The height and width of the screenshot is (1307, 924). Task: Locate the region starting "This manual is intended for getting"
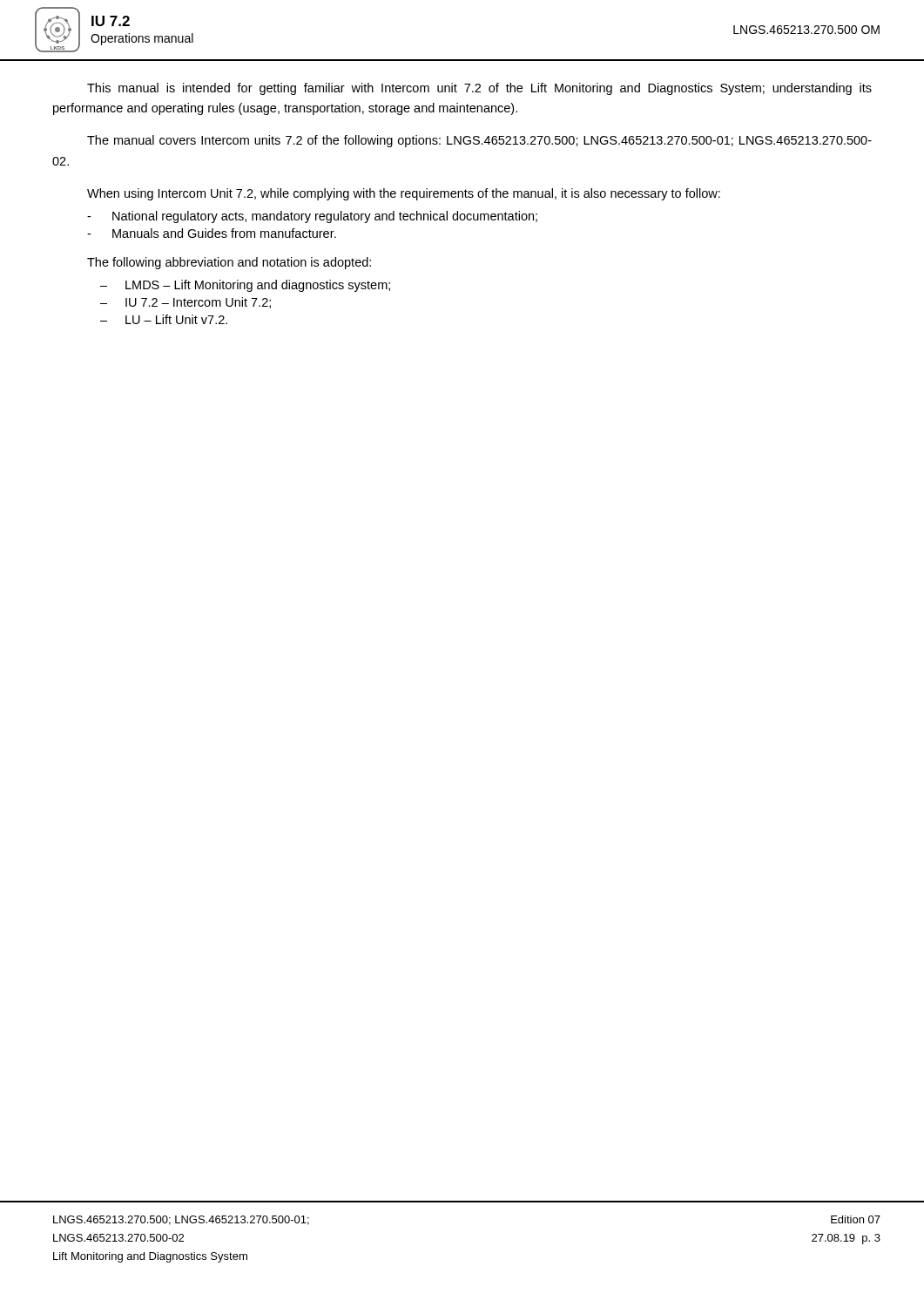point(462,99)
